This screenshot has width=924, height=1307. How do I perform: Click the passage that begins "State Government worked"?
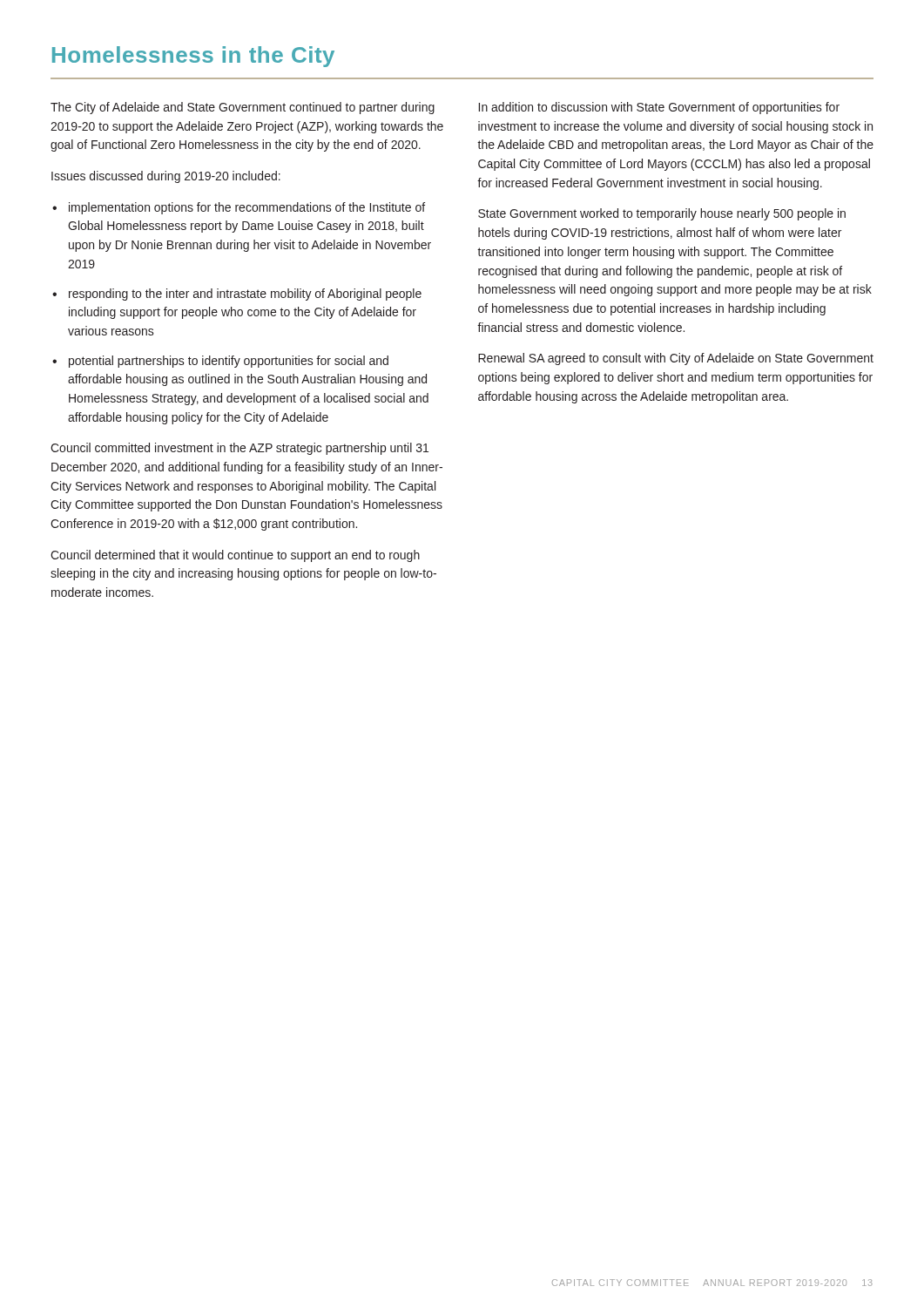(675, 271)
